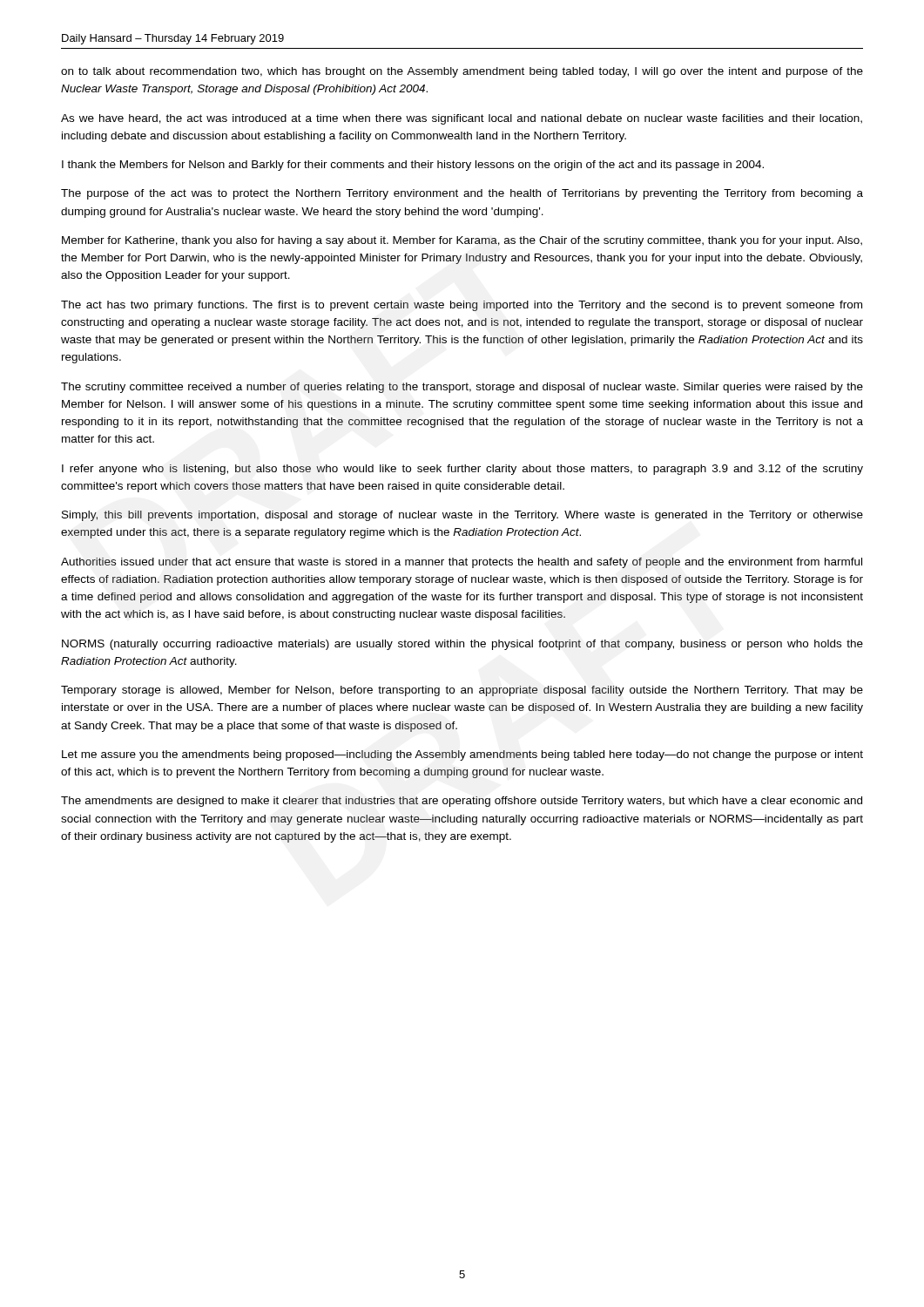Viewport: 924px width, 1307px height.
Task: Click on the text block with the text "NORMS (naturally occurring radioactive materials) are usually"
Action: 462,652
